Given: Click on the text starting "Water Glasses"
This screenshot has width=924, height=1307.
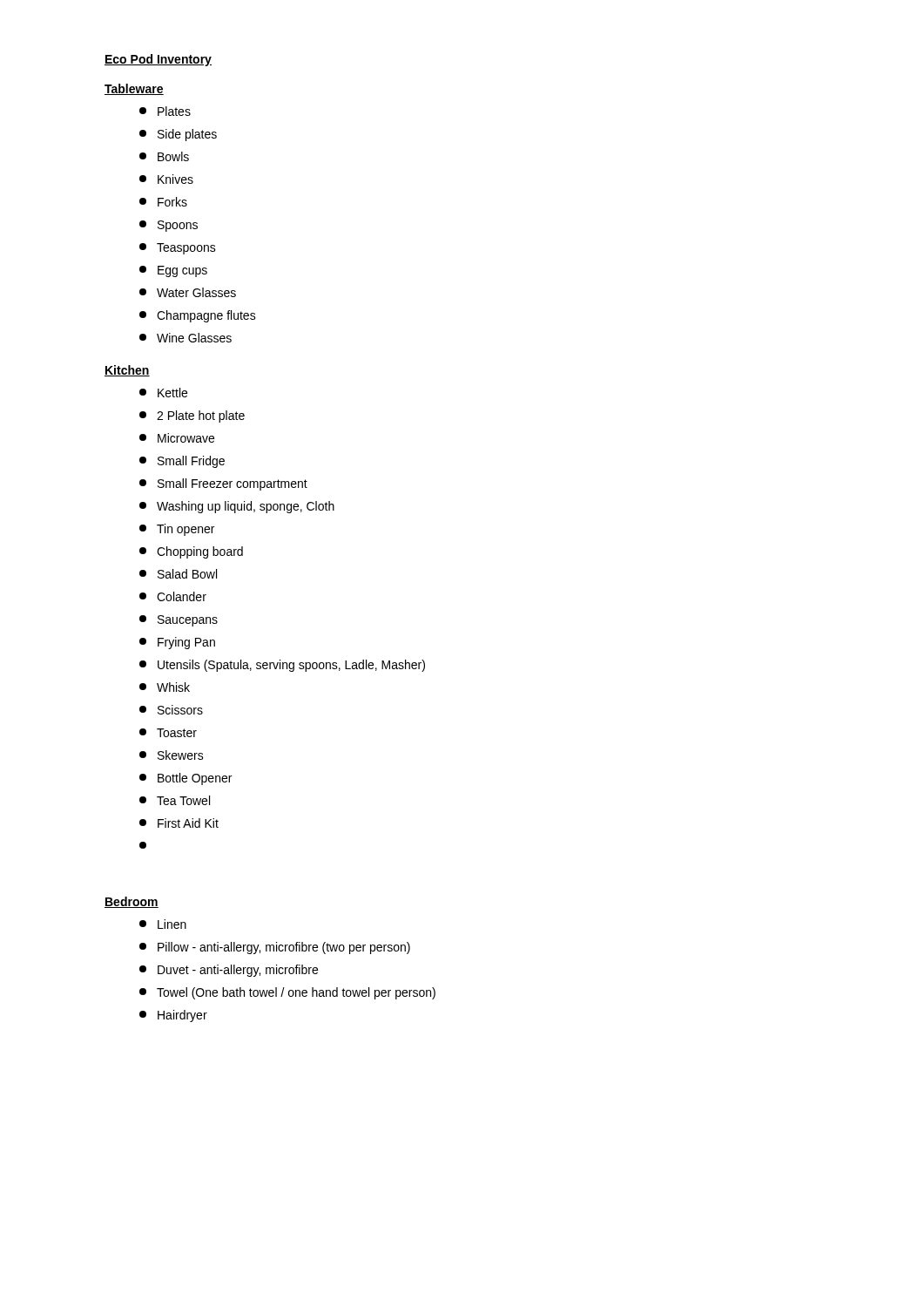Looking at the screenshot, I should [188, 293].
